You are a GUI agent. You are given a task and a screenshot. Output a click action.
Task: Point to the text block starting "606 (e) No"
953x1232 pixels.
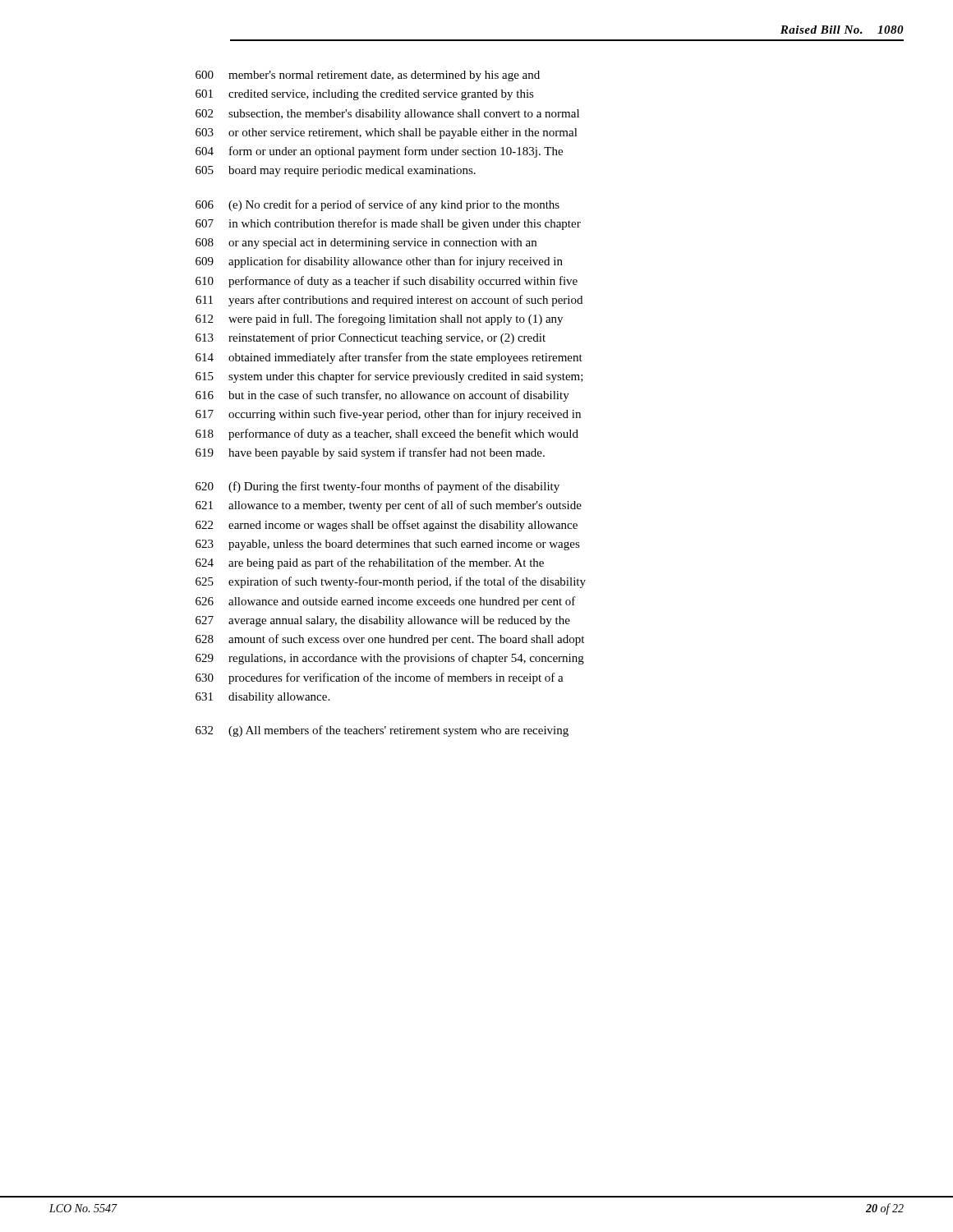[534, 329]
